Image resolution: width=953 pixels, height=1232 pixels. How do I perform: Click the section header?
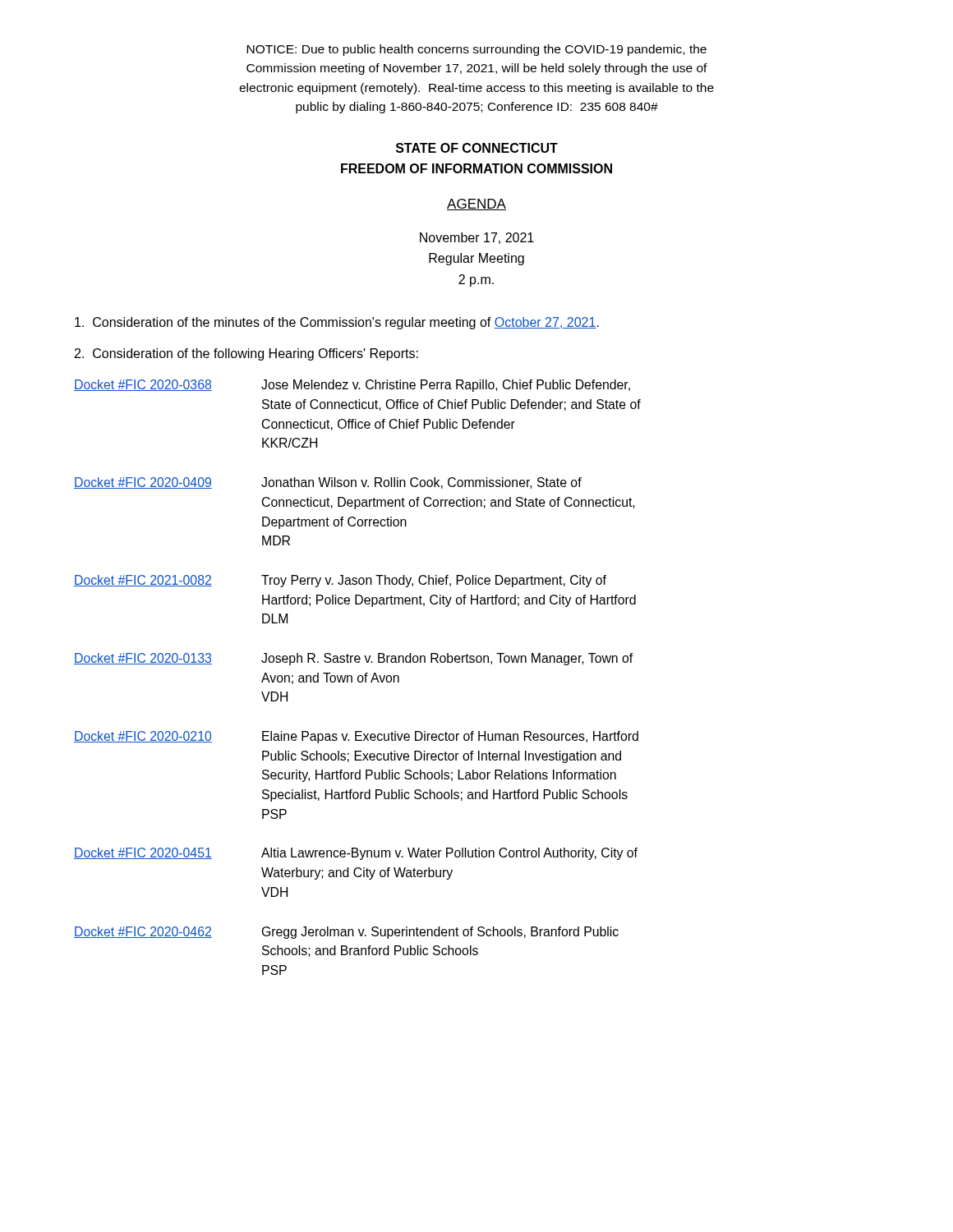(x=476, y=204)
